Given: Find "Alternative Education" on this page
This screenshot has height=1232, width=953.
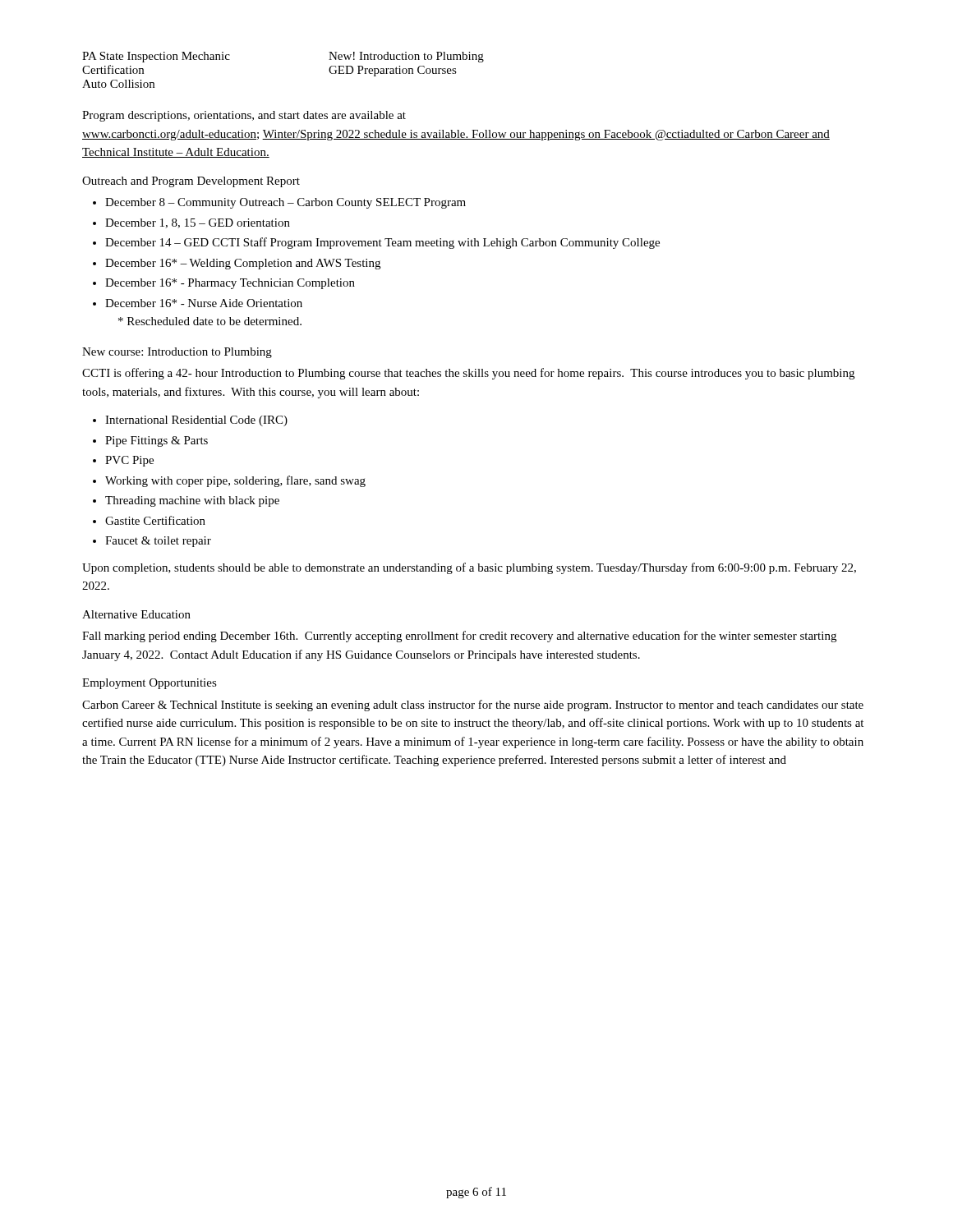Looking at the screenshot, I should (136, 614).
